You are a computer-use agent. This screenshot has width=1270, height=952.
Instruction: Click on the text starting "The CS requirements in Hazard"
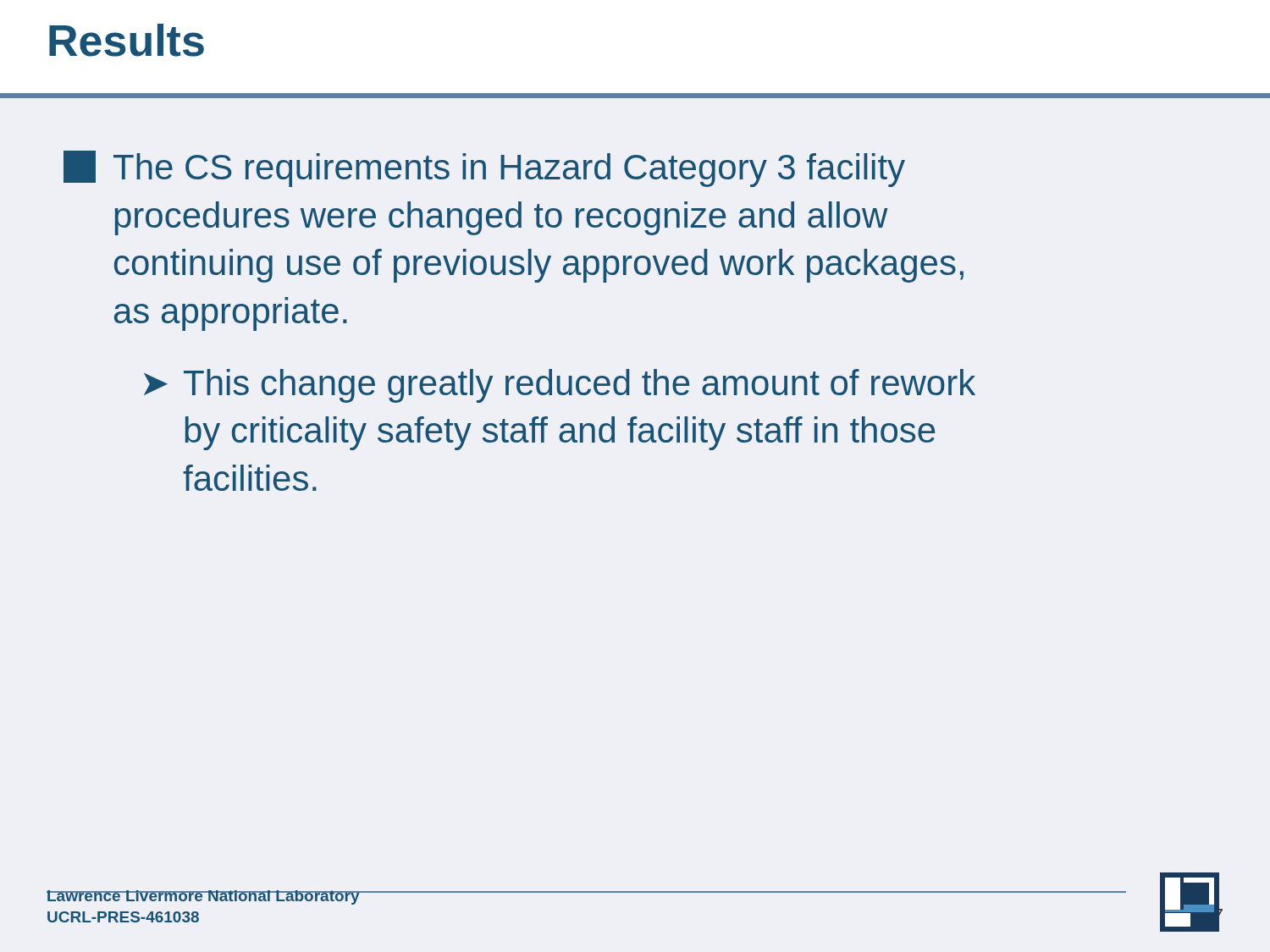515,240
